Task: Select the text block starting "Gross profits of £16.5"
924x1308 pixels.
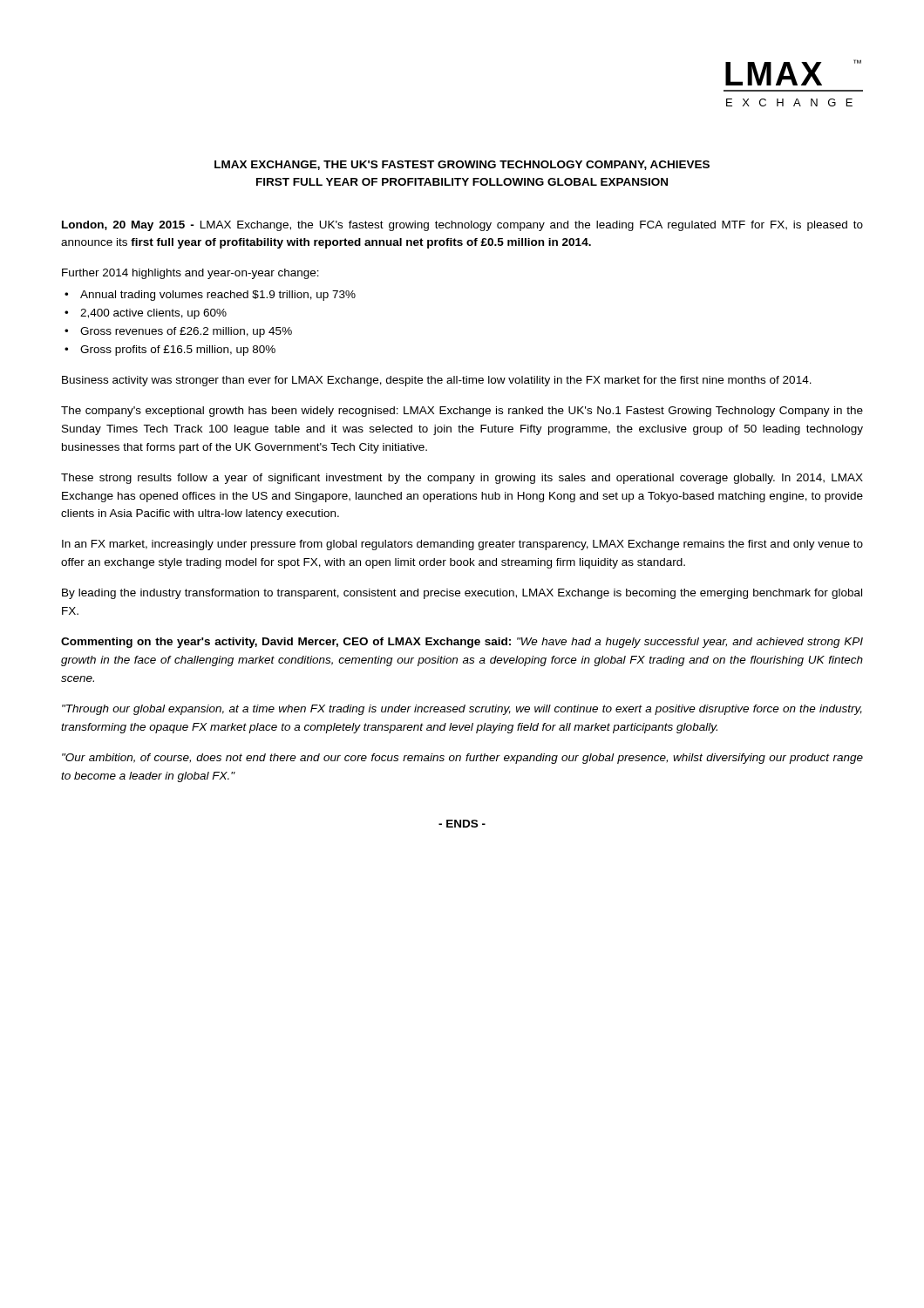Action: 178,349
